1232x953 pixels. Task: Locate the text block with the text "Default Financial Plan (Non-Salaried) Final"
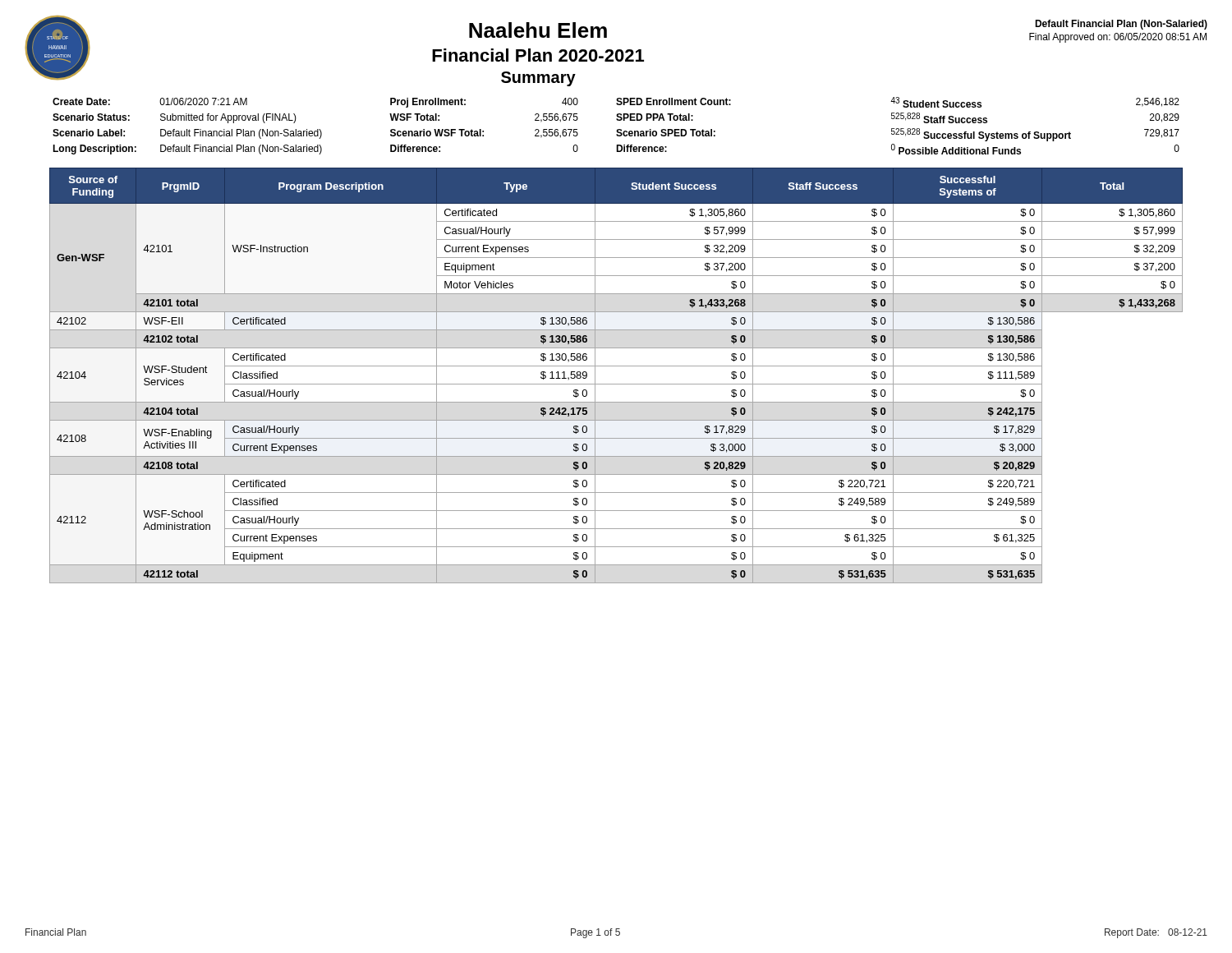tap(1092, 30)
